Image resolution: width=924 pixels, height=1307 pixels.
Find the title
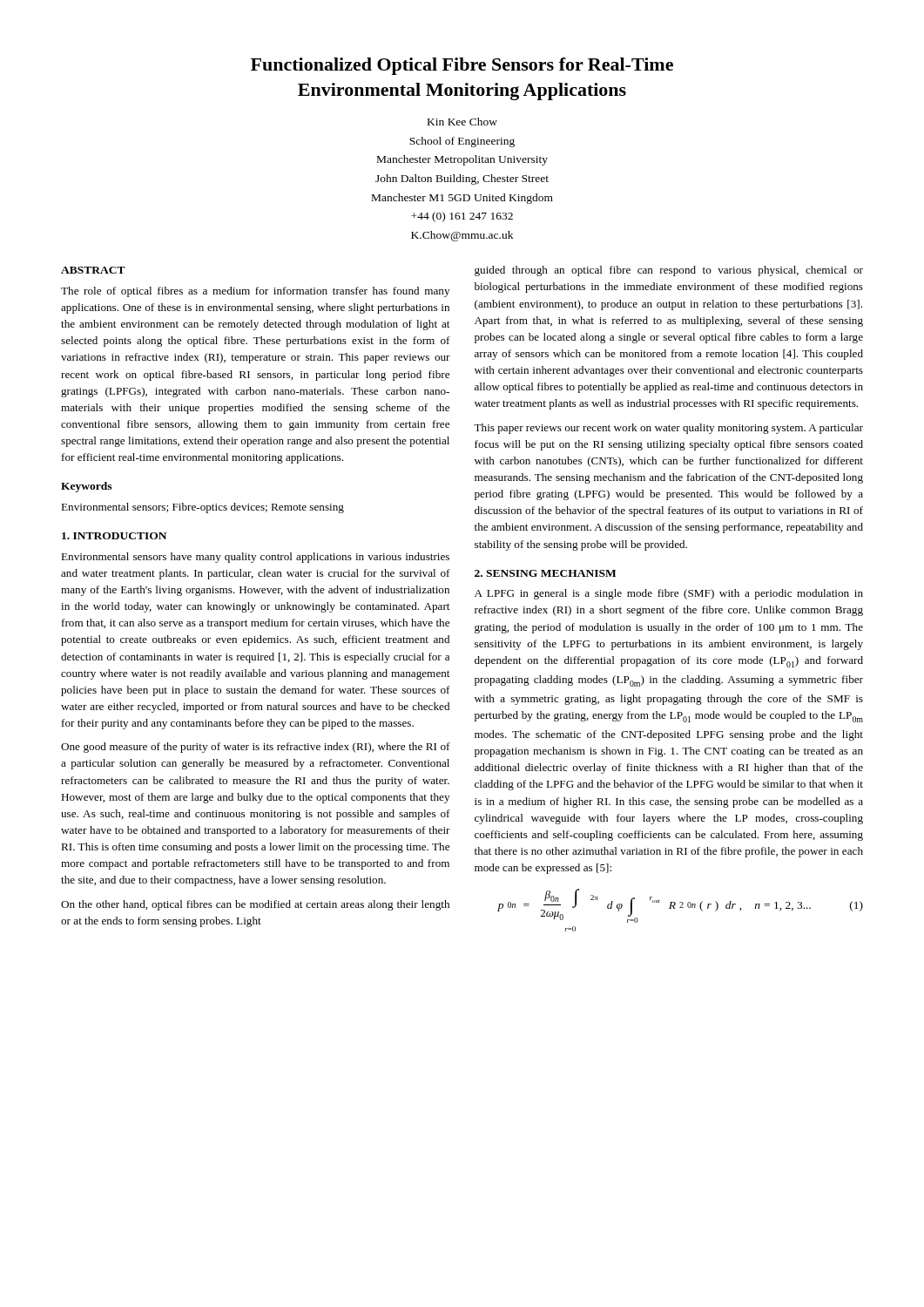pyautogui.click(x=462, y=77)
